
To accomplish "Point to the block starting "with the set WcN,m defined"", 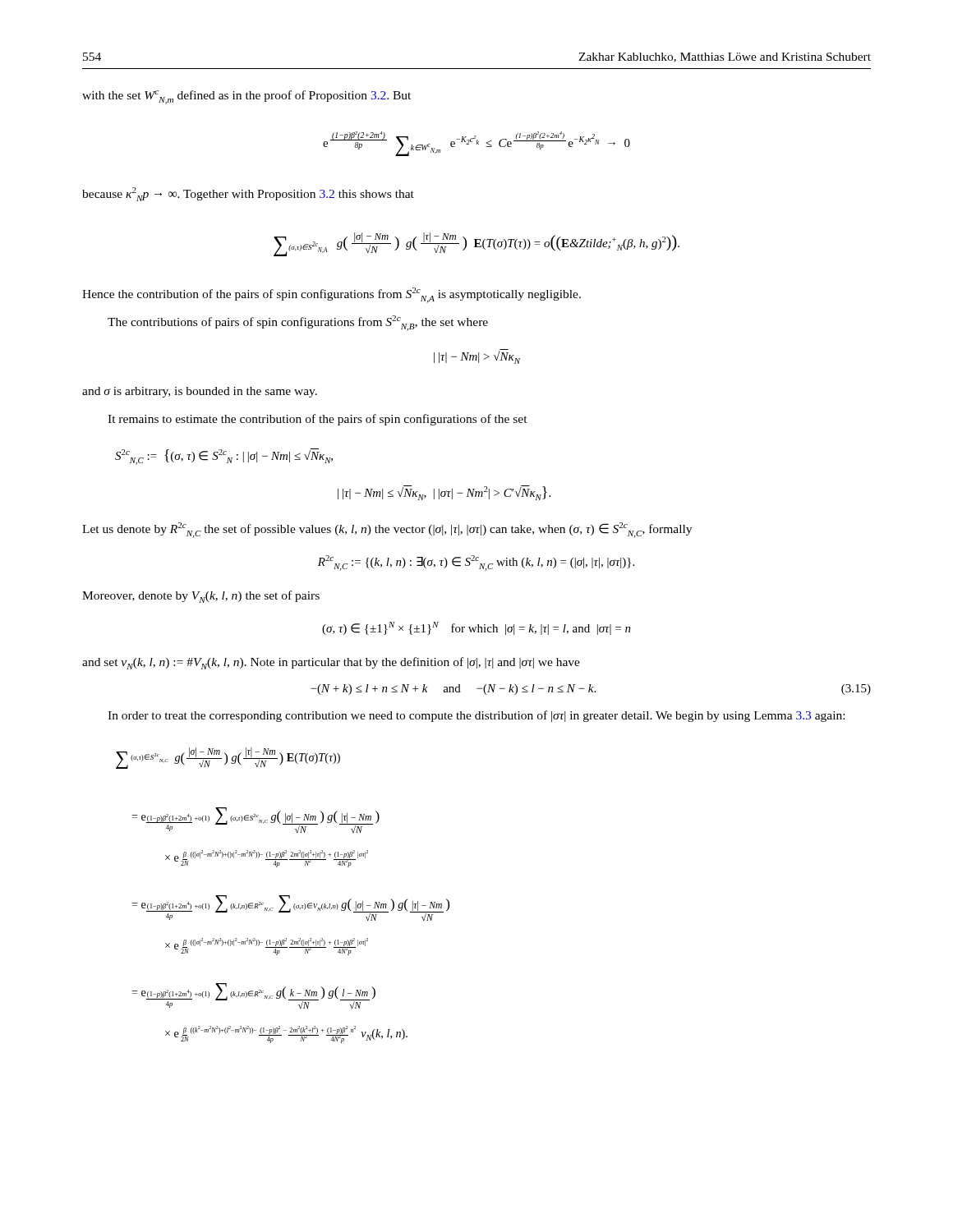I will tap(247, 95).
